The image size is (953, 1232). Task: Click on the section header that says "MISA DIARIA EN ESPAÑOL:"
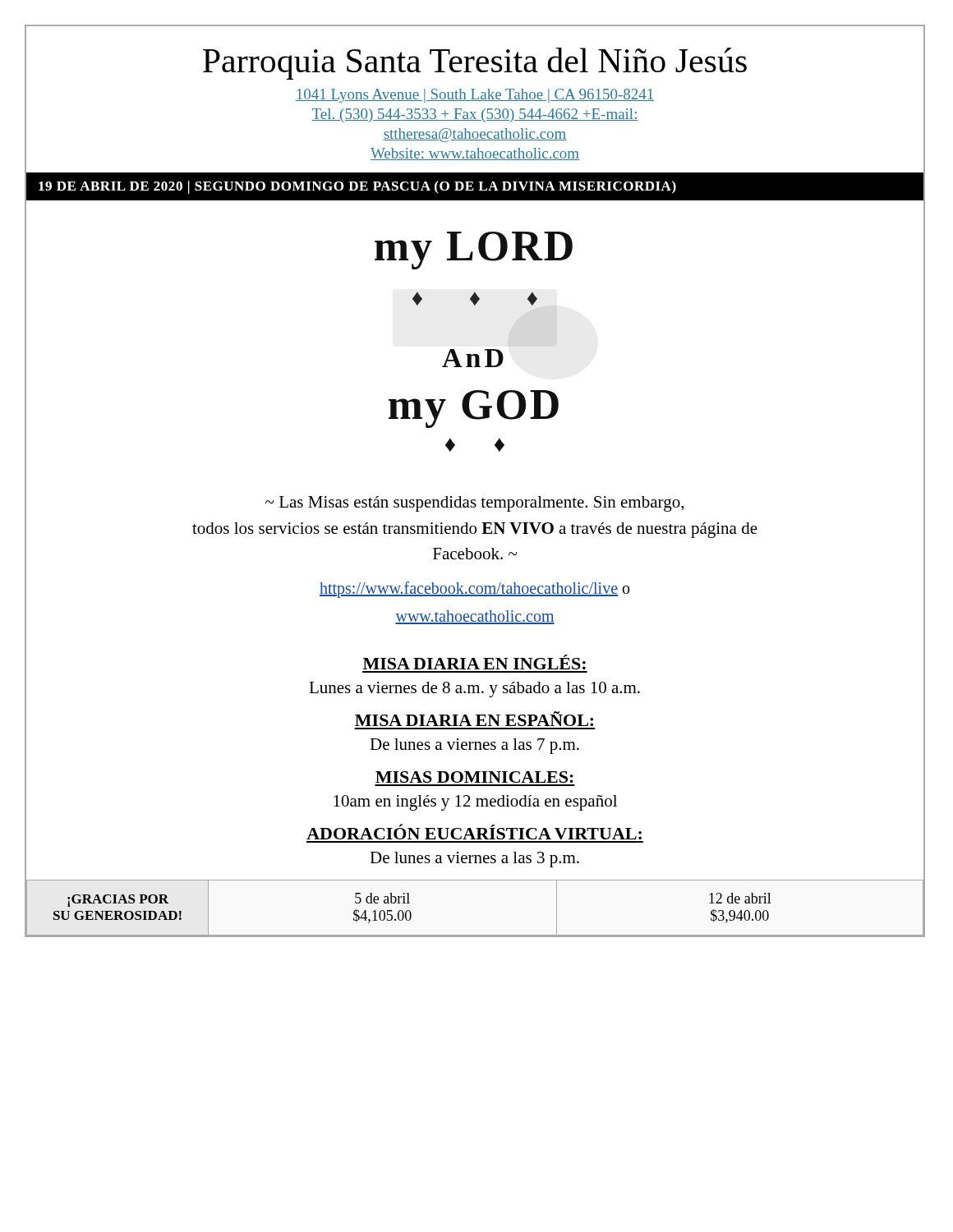[475, 719]
